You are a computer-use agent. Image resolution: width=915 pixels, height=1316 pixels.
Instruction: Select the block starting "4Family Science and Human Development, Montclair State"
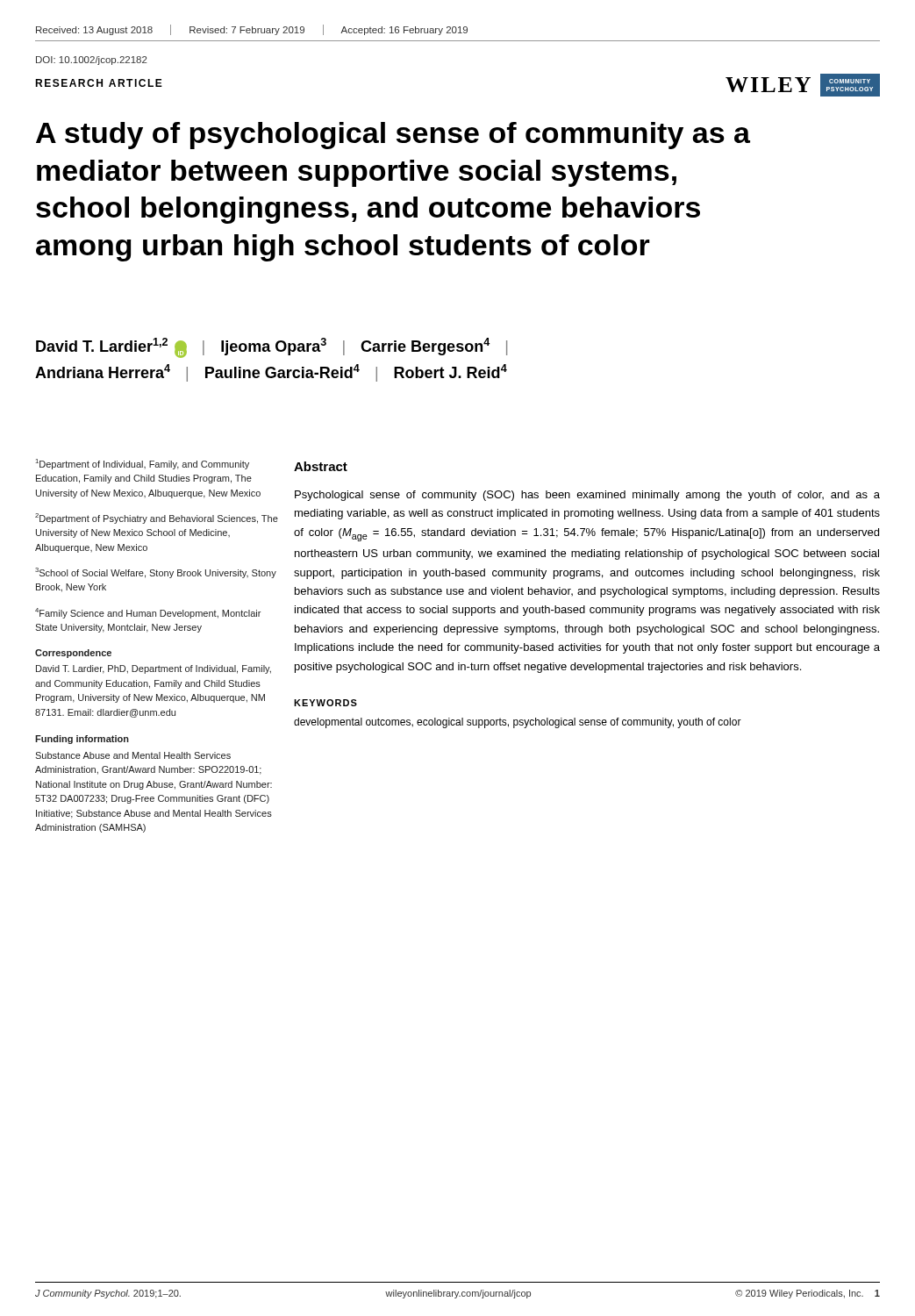point(148,619)
